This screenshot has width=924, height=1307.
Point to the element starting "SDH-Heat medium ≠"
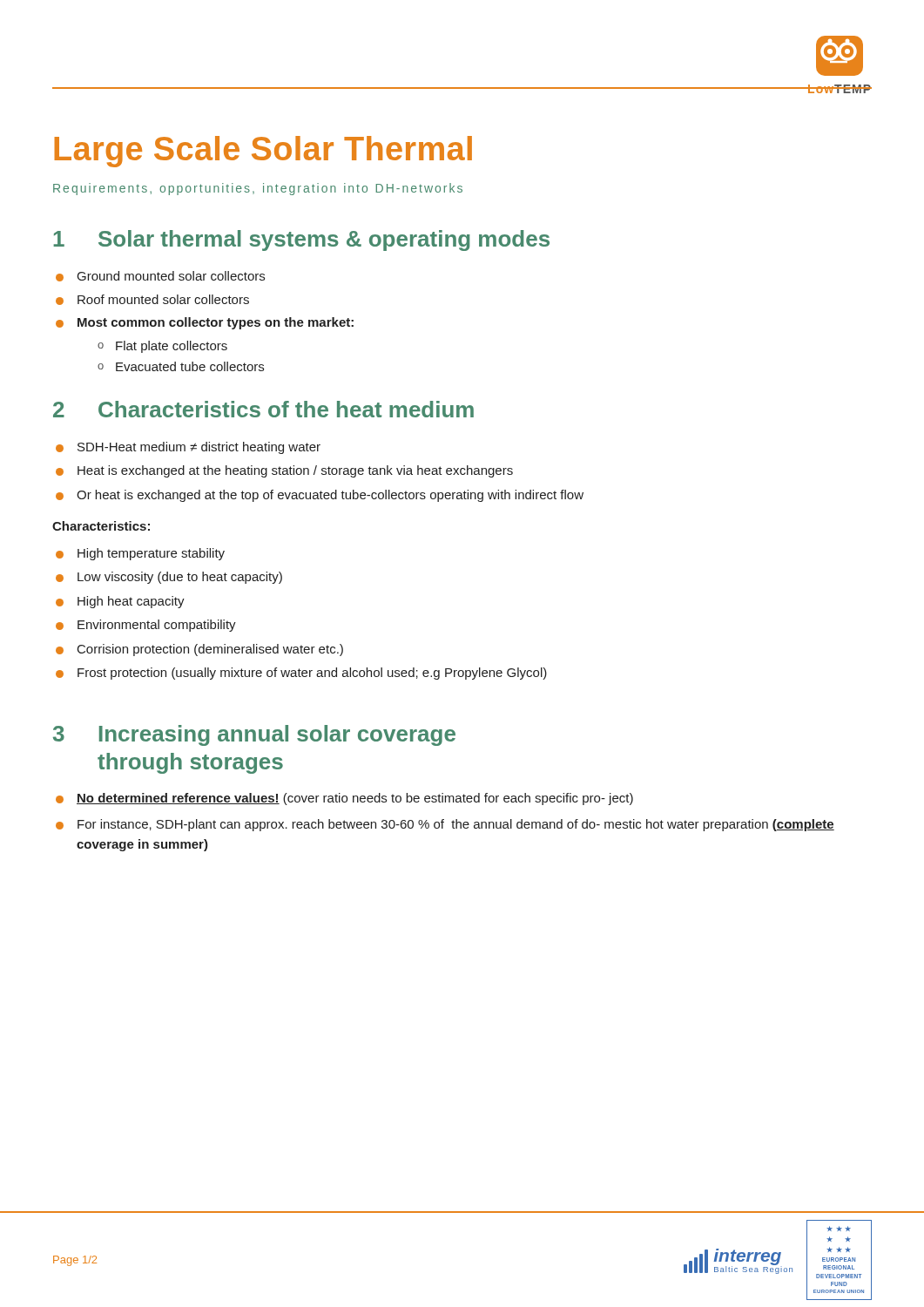pyautogui.click(x=188, y=446)
